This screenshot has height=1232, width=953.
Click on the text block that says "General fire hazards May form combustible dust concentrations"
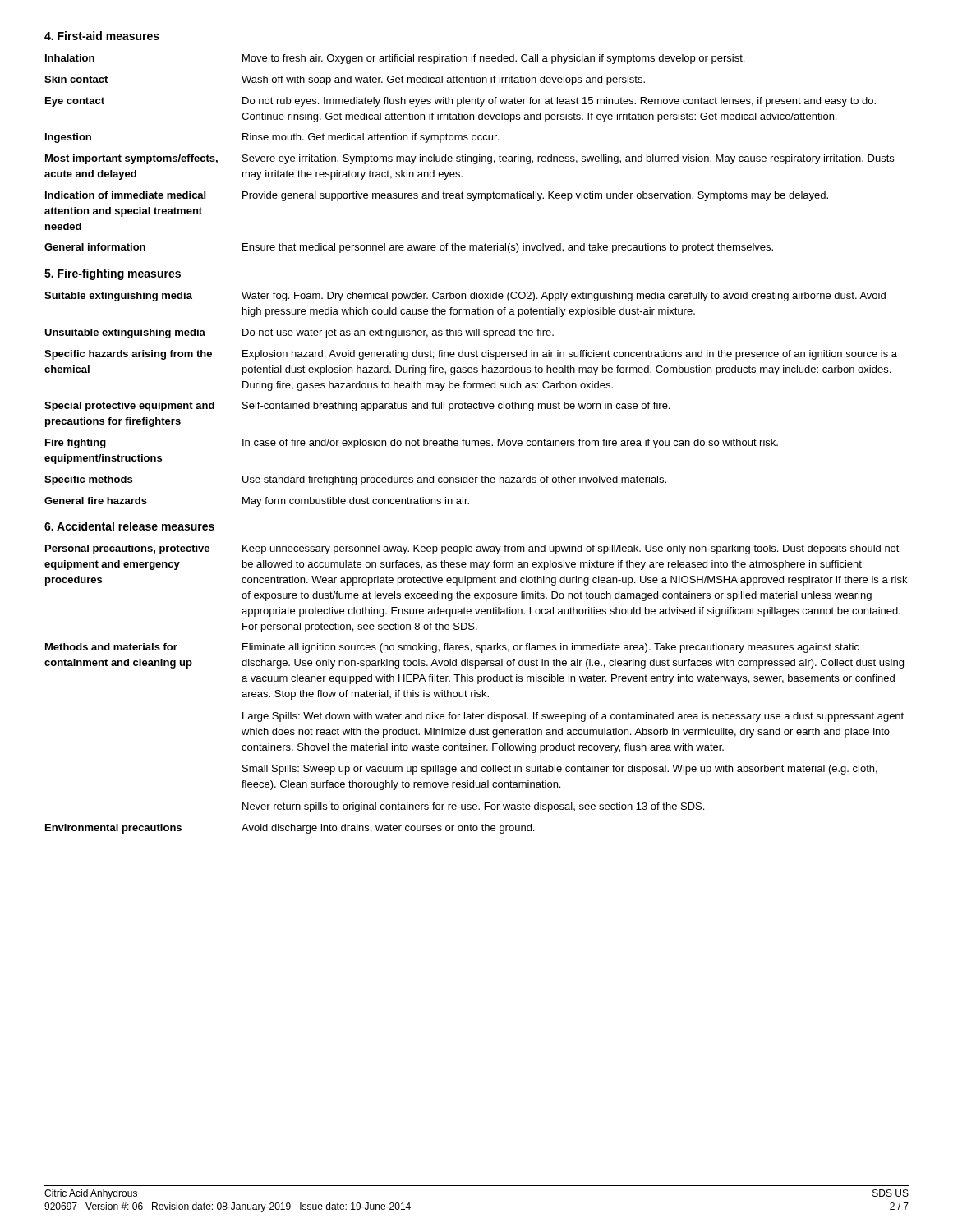point(476,501)
